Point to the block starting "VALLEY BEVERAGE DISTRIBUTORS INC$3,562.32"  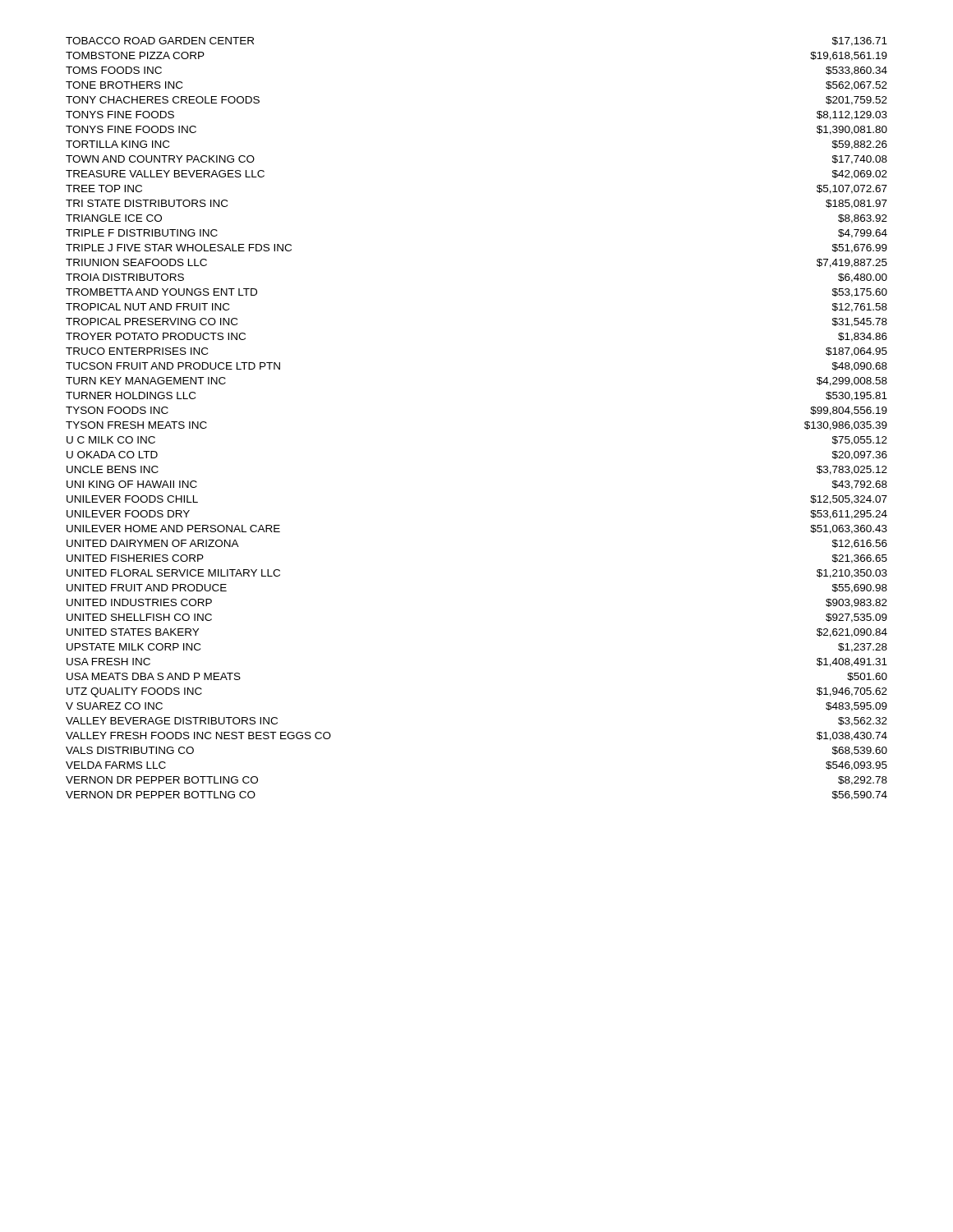tap(167, 721)
